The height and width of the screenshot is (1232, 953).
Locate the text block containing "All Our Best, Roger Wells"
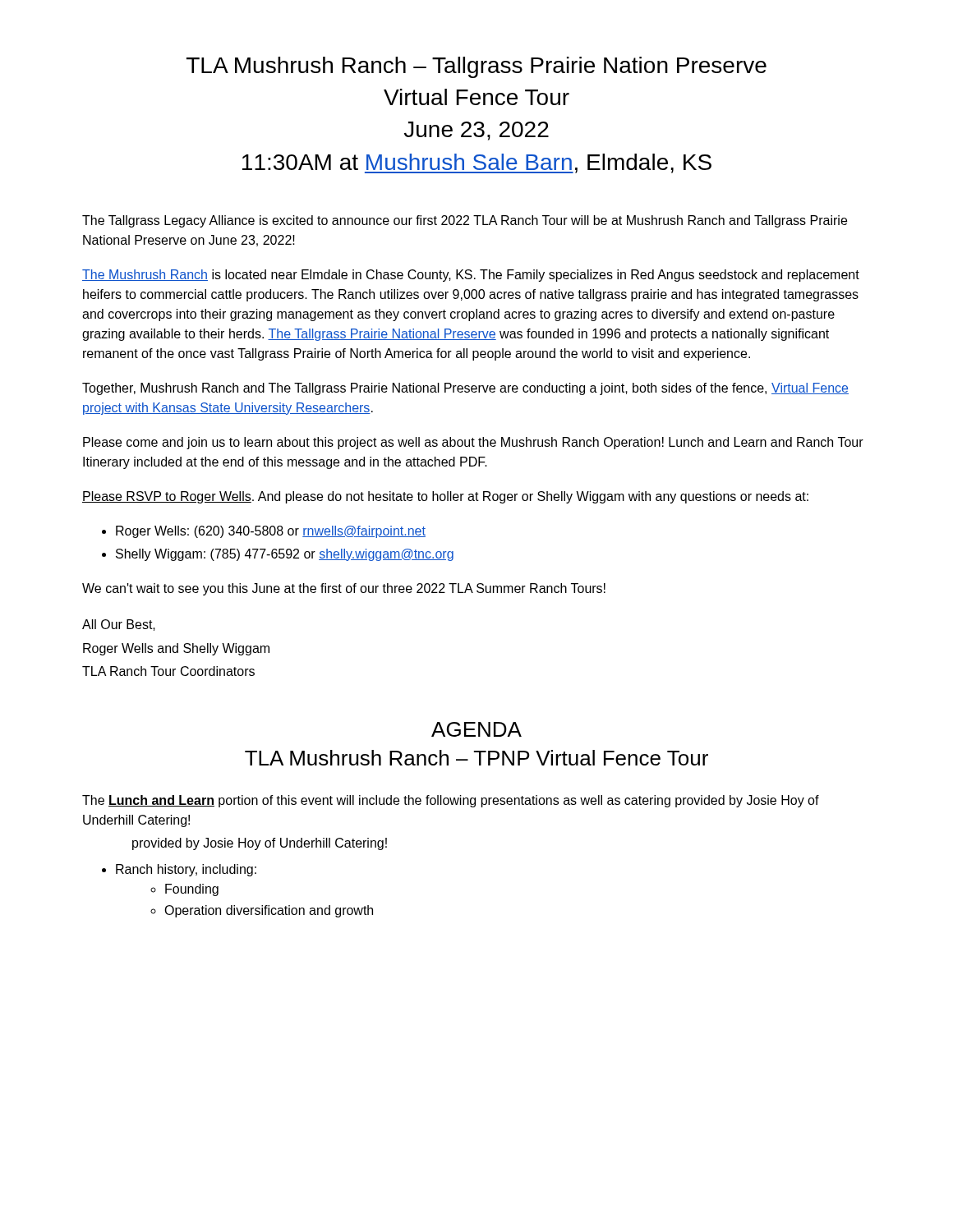(x=176, y=648)
